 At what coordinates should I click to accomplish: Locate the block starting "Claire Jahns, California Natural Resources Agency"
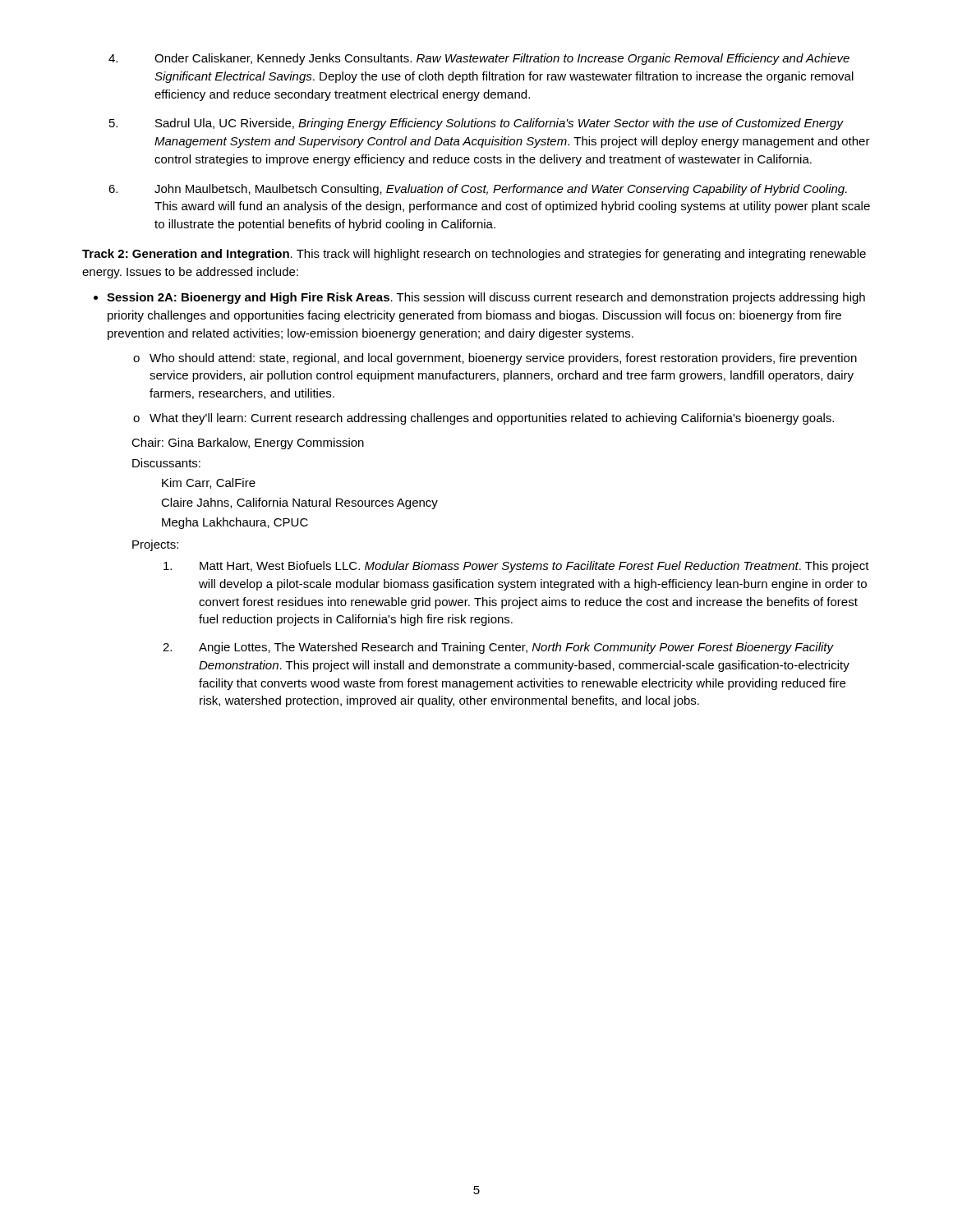pos(299,502)
